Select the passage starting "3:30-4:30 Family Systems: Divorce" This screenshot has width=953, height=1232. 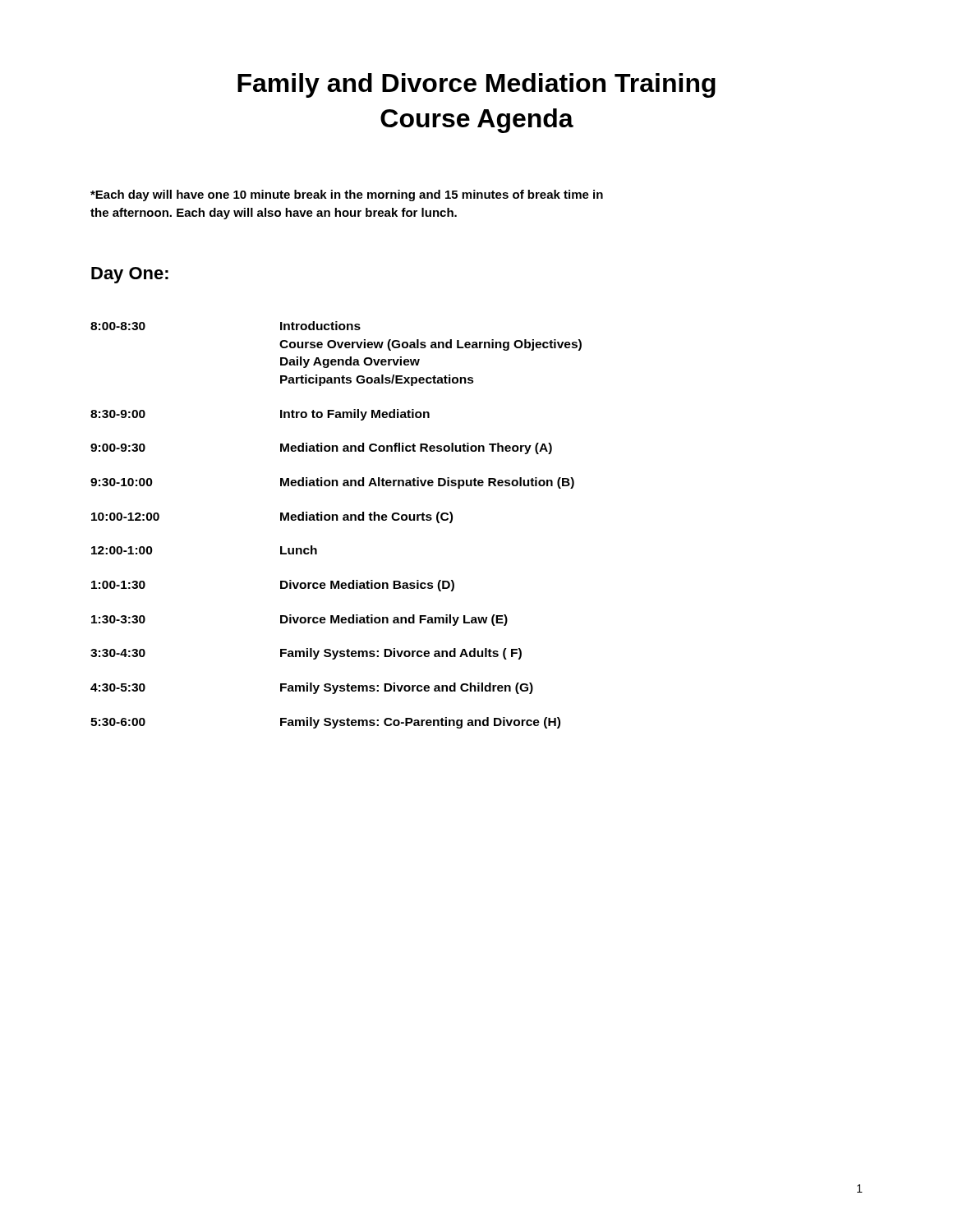click(476, 653)
